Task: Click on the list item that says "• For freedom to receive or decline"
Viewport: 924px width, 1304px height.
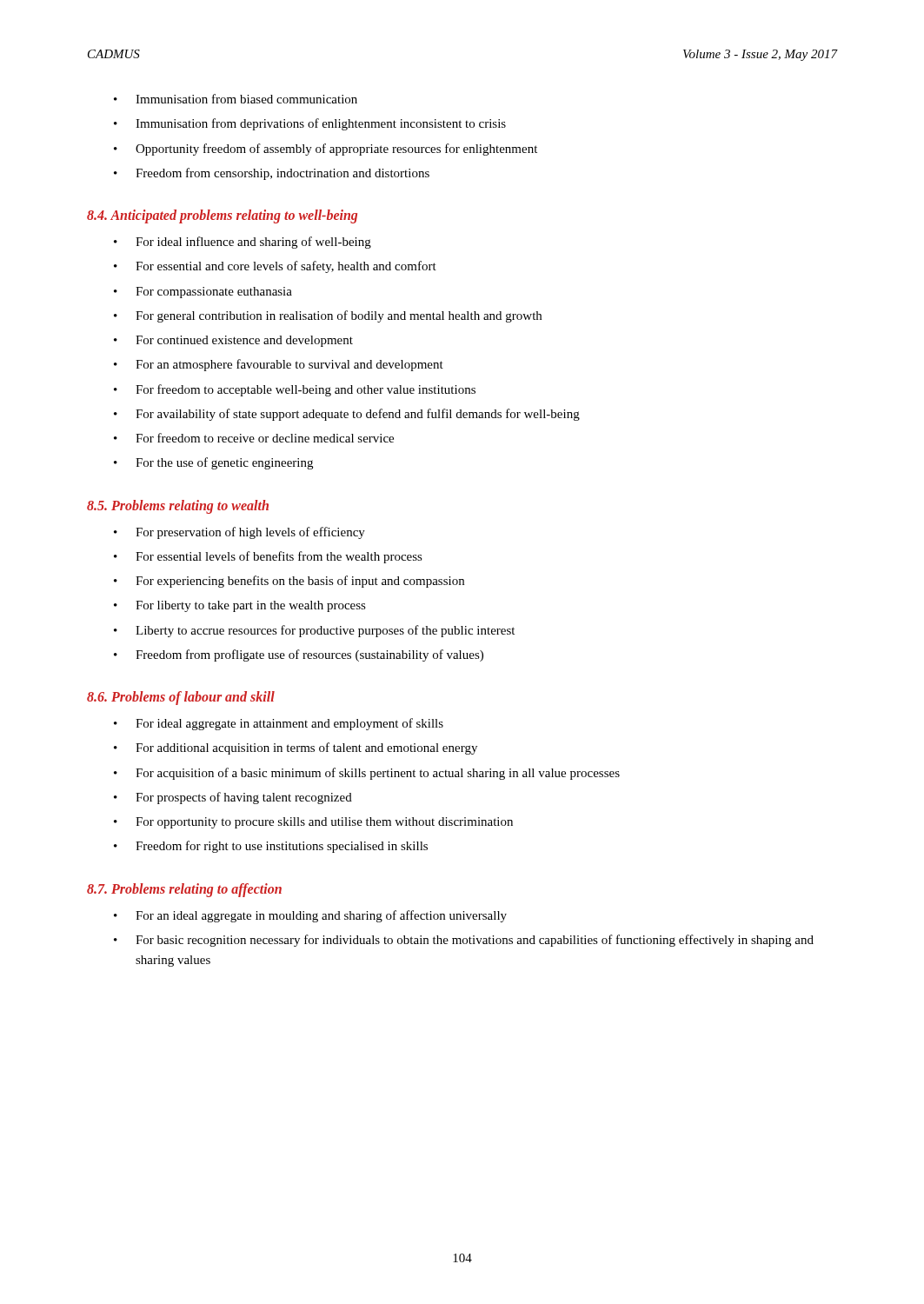Action: [x=254, y=439]
